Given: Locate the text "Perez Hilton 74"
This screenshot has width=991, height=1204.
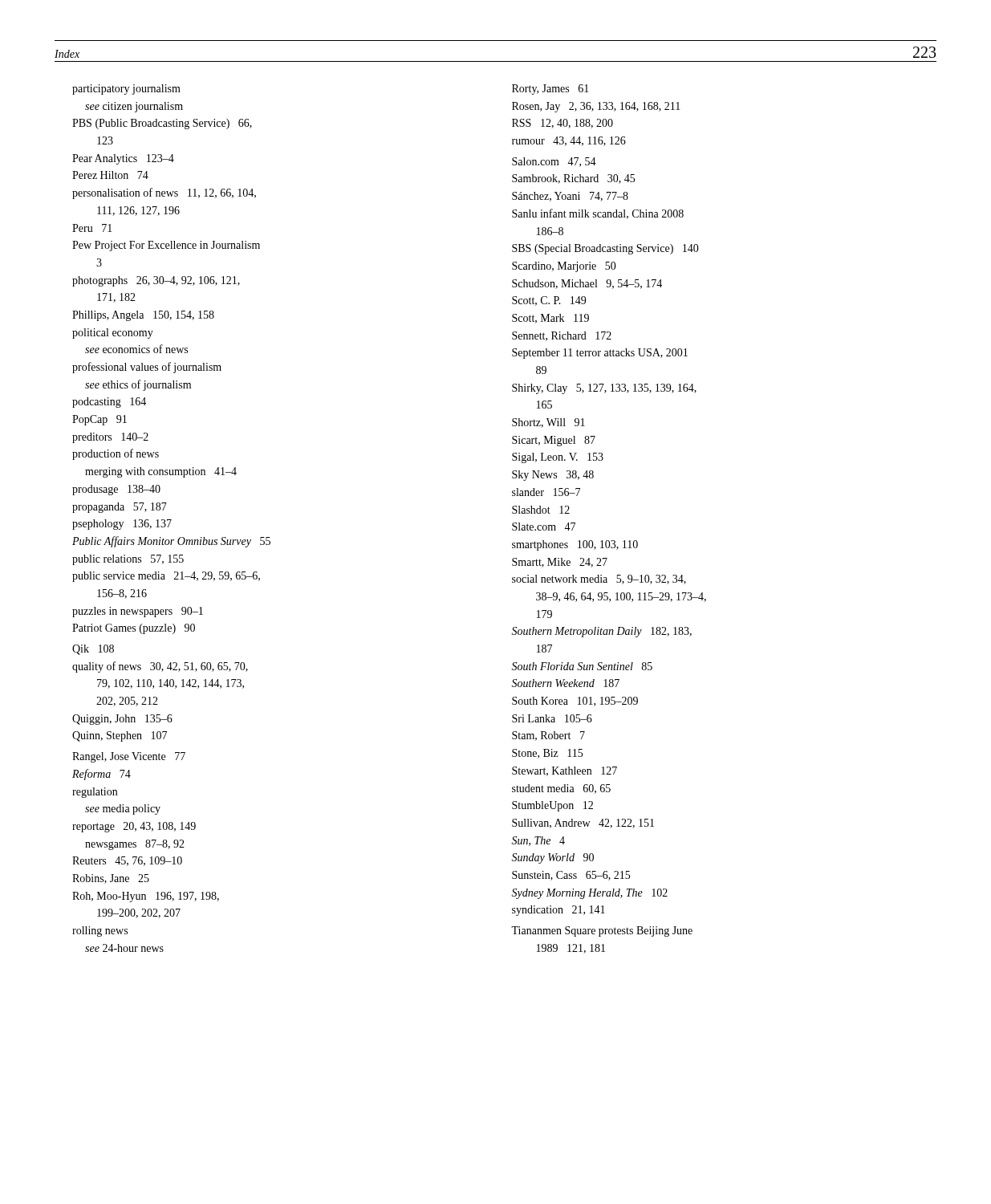Looking at the screenshot, I should tap(110, 176).
